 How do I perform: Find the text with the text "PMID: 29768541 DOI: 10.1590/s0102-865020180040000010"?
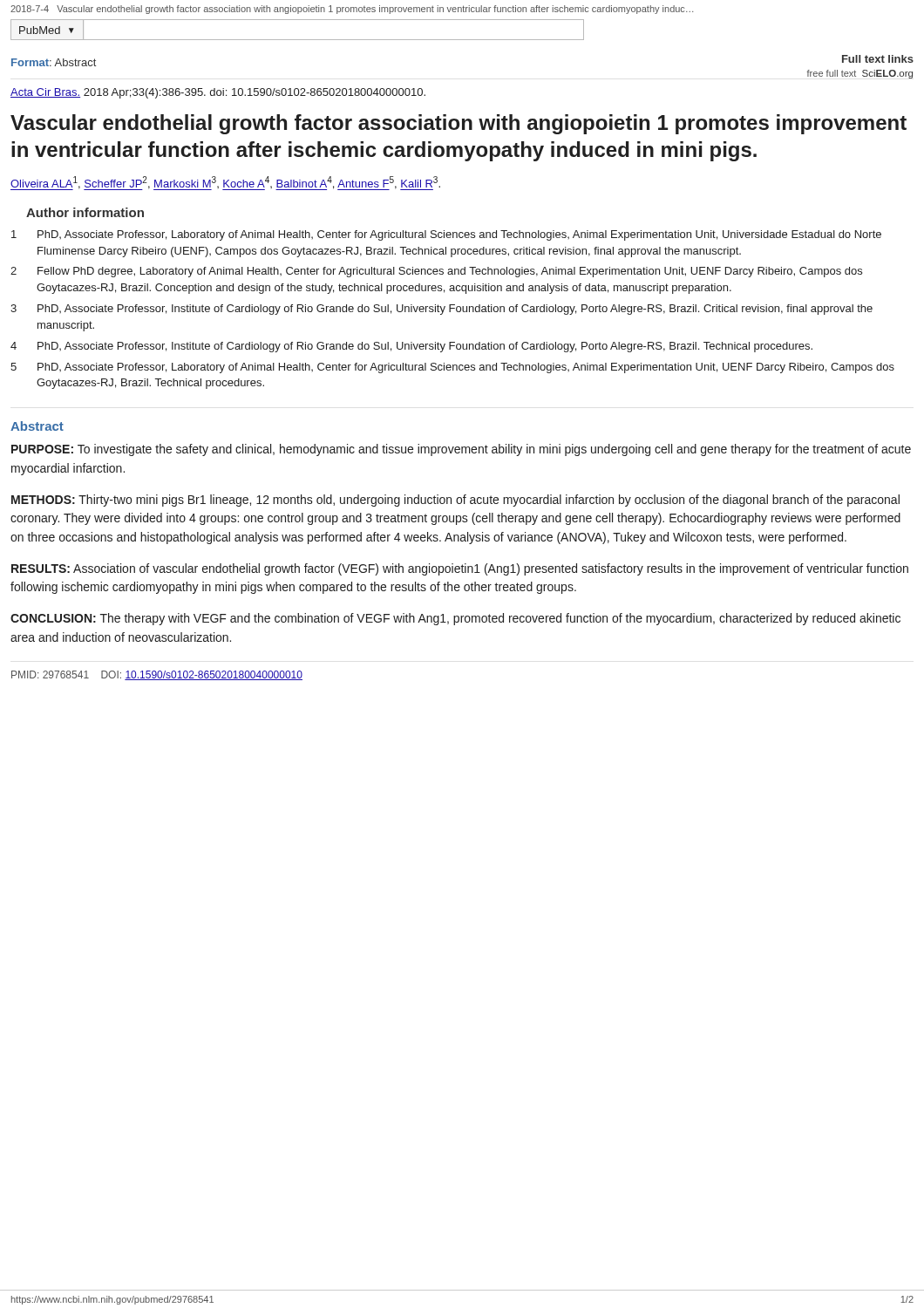(156, 675)
